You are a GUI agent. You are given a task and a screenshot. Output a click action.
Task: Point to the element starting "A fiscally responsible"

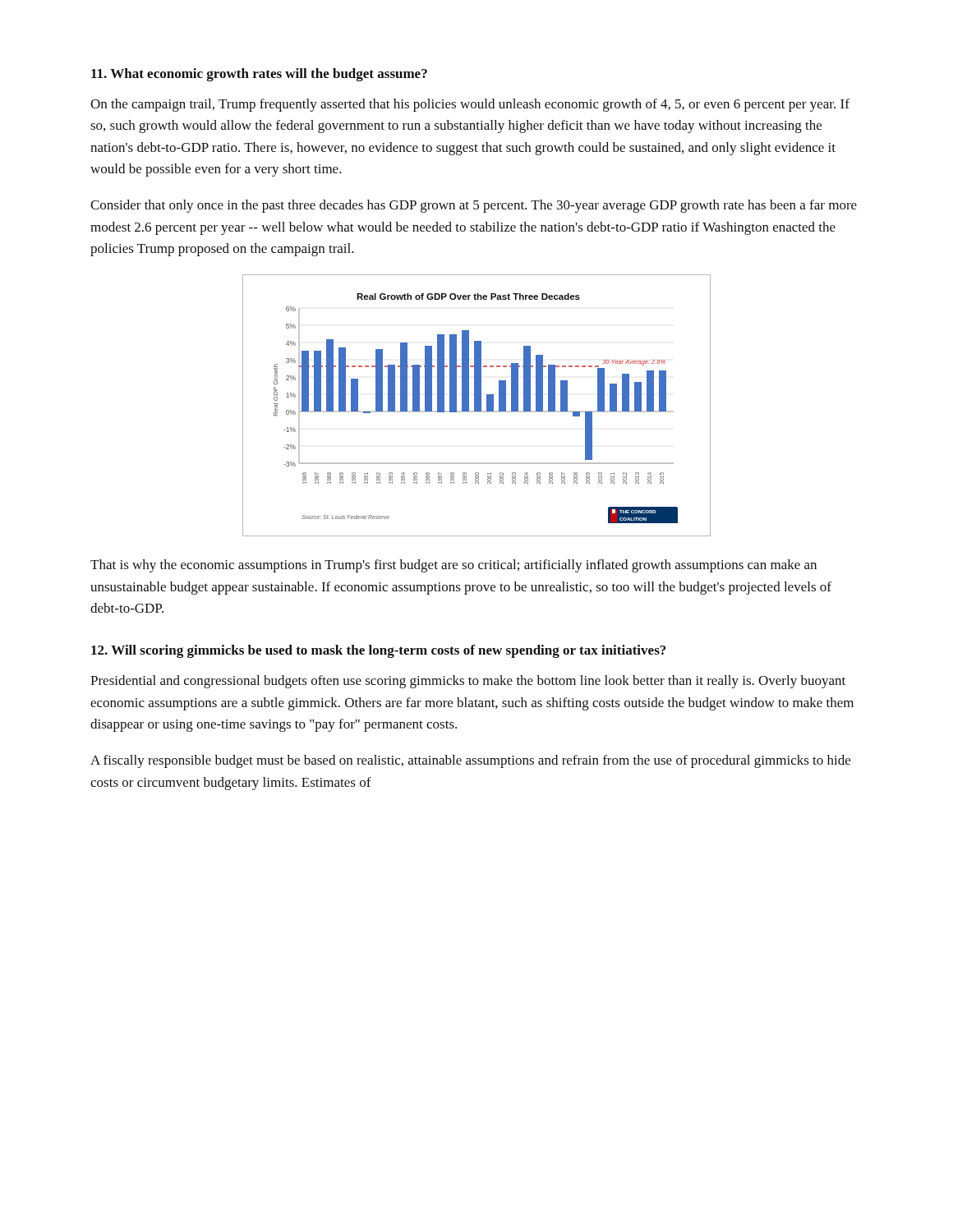coord(471,771)
